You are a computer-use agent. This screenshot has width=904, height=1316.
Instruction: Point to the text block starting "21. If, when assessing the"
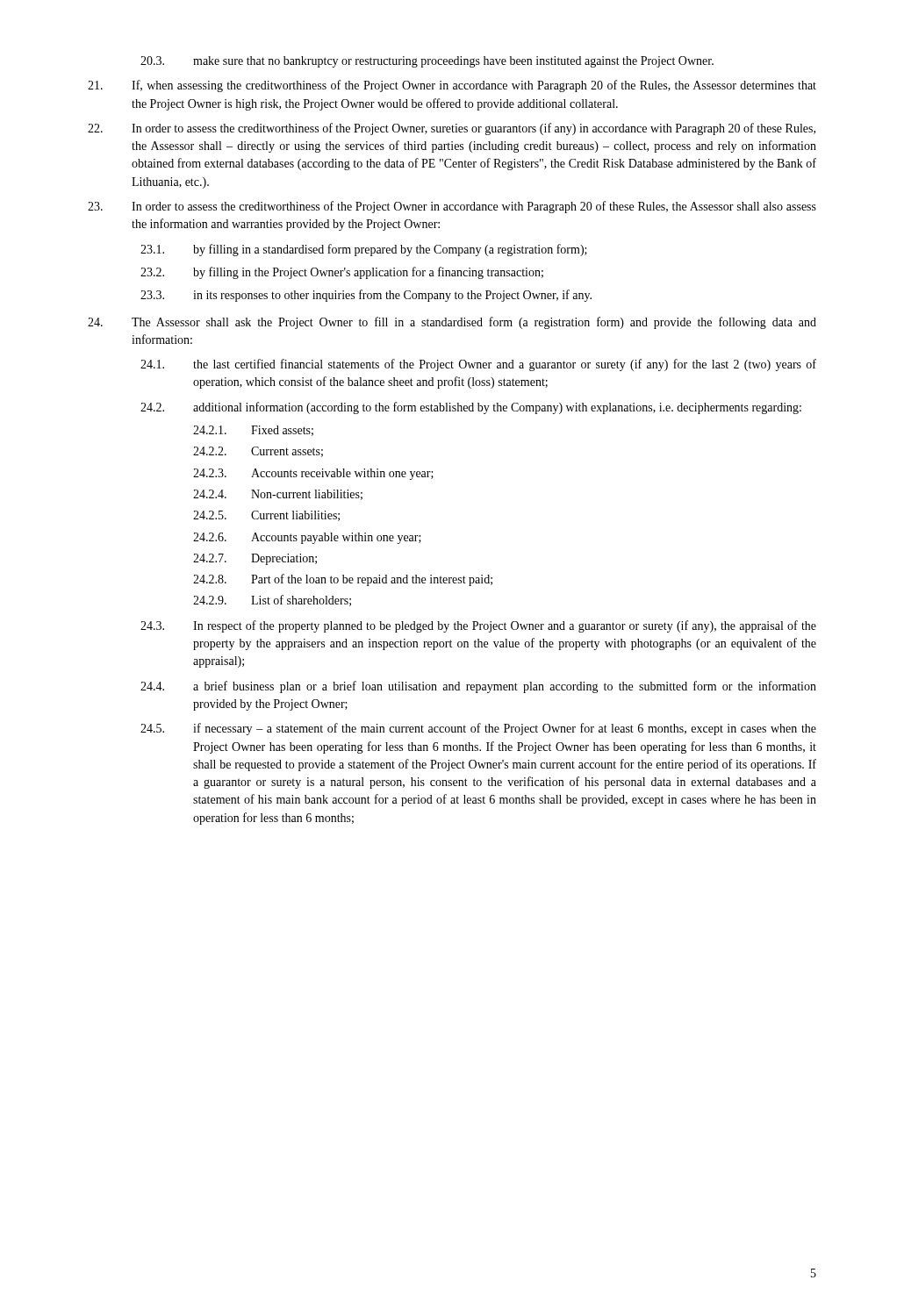[452, 95]
